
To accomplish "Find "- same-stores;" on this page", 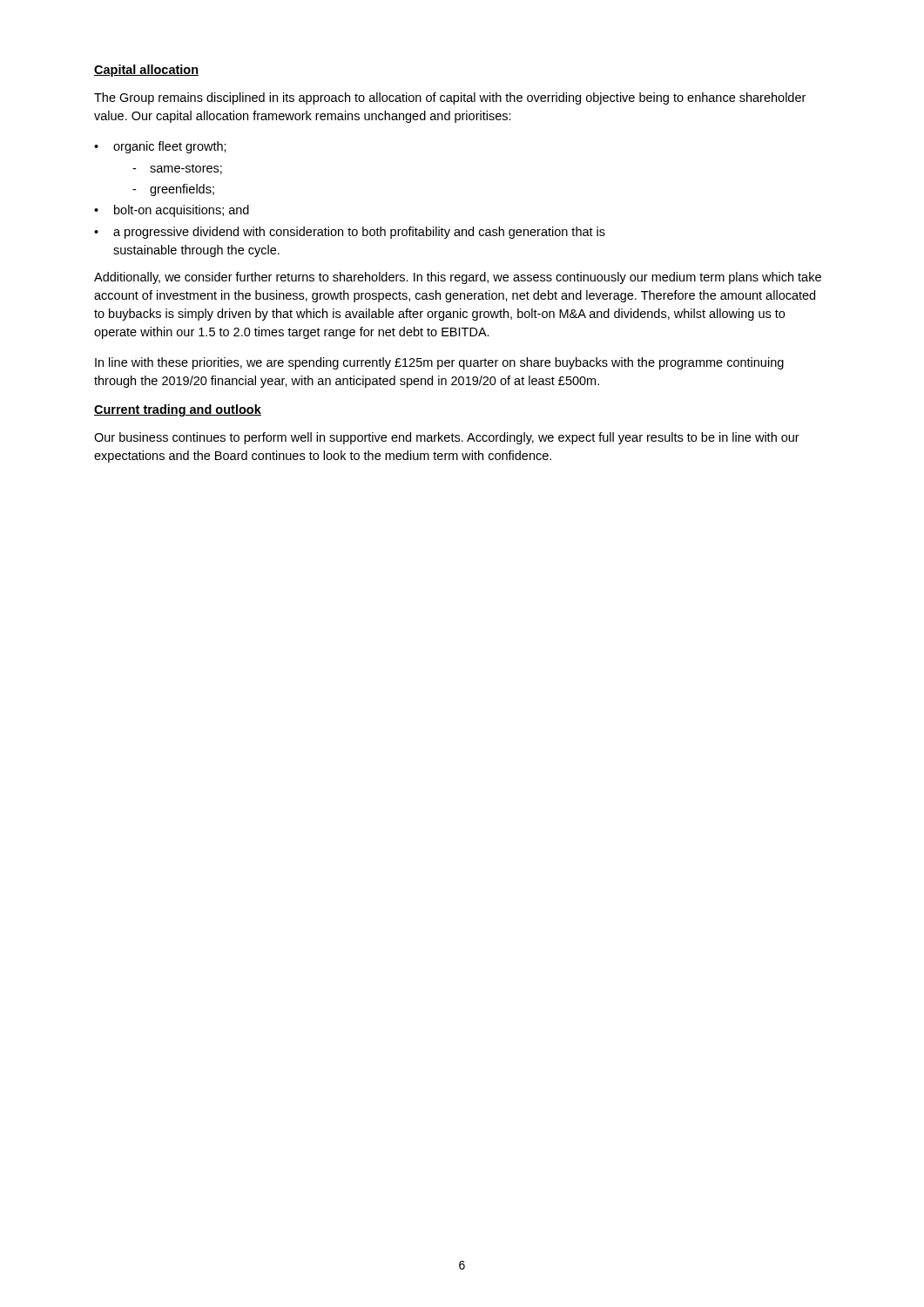I will coord(178,169).
